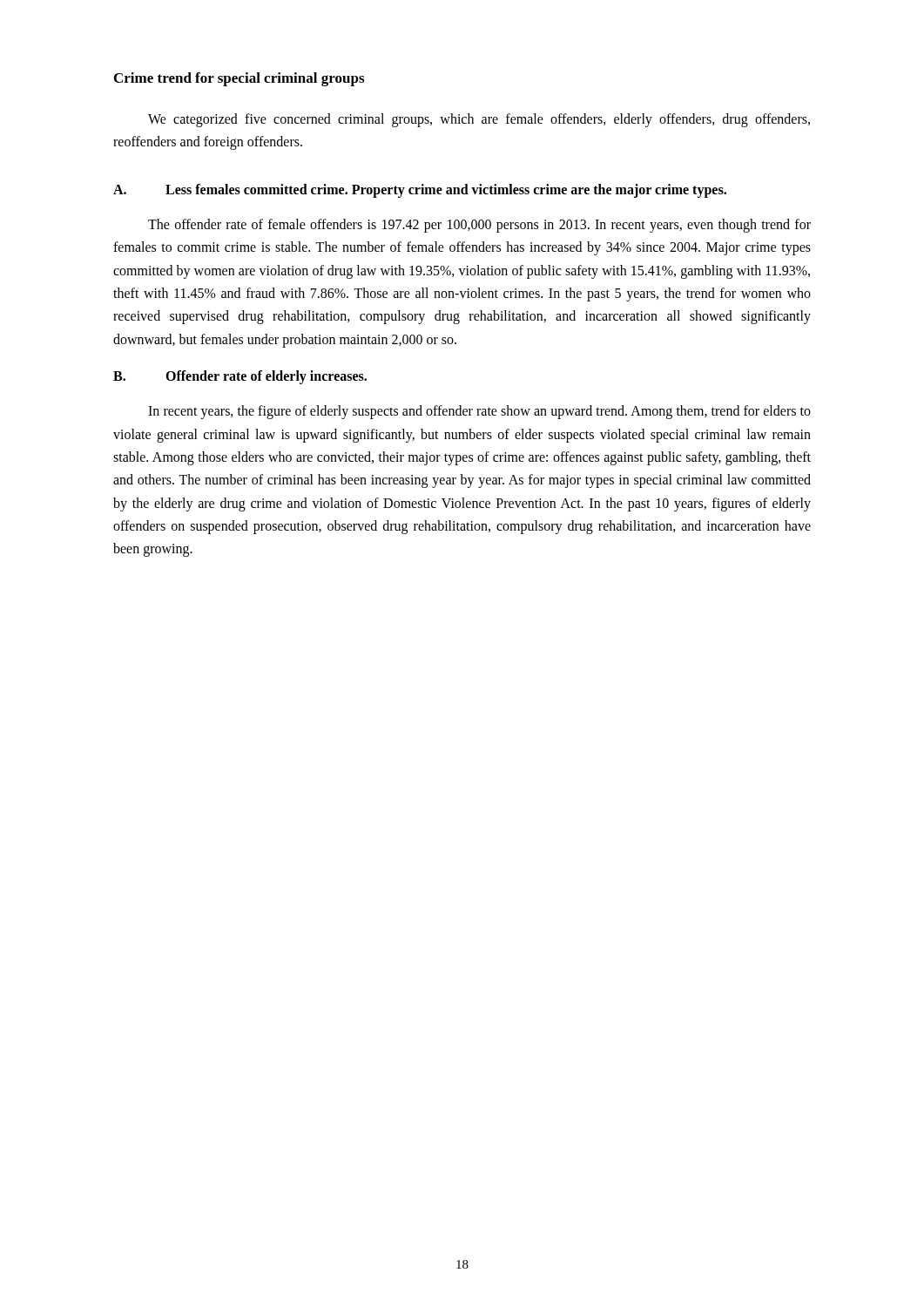Click on the text block containing "We categorized five concerned criminal"
The height and width of the screenshot is (1307, 924).
[x=462, y=130]
